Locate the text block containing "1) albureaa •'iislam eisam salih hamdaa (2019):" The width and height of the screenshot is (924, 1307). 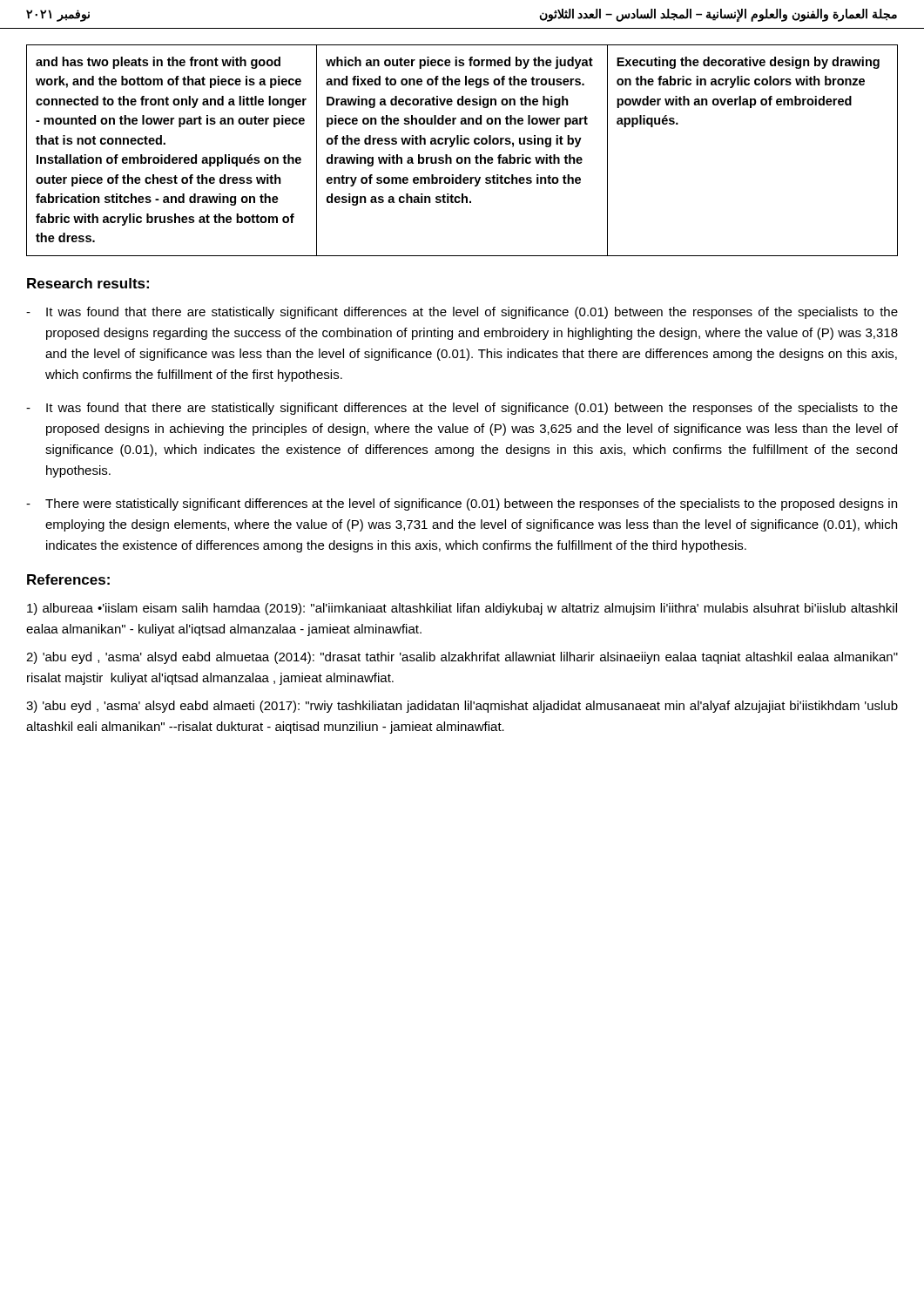[x=462, y=618]
